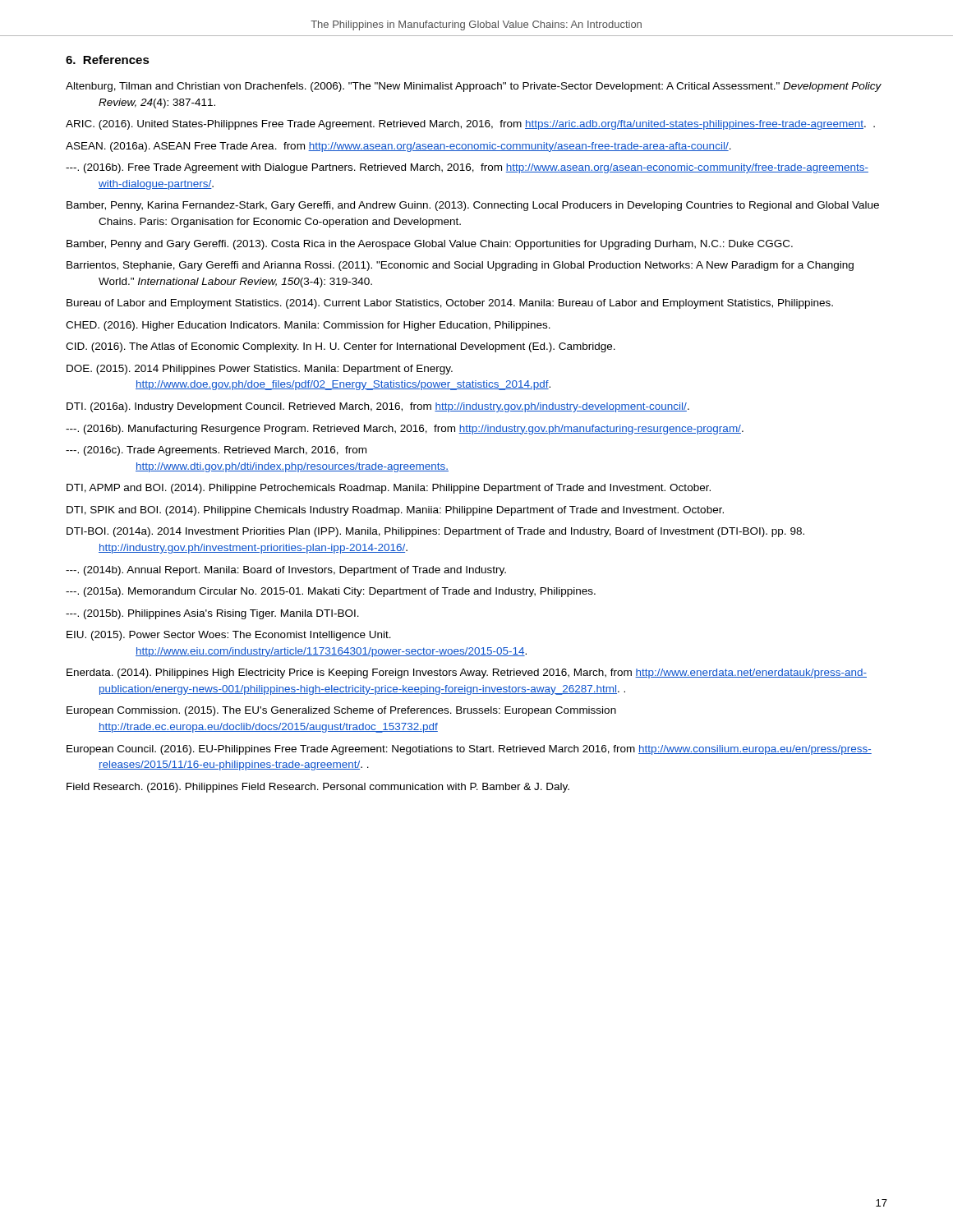This screenshot has height=1232, width=953.
Task: Click the passage that begins "DTI-BOI. (2014a). 2014 Investment"
Action: click(436, 539)
